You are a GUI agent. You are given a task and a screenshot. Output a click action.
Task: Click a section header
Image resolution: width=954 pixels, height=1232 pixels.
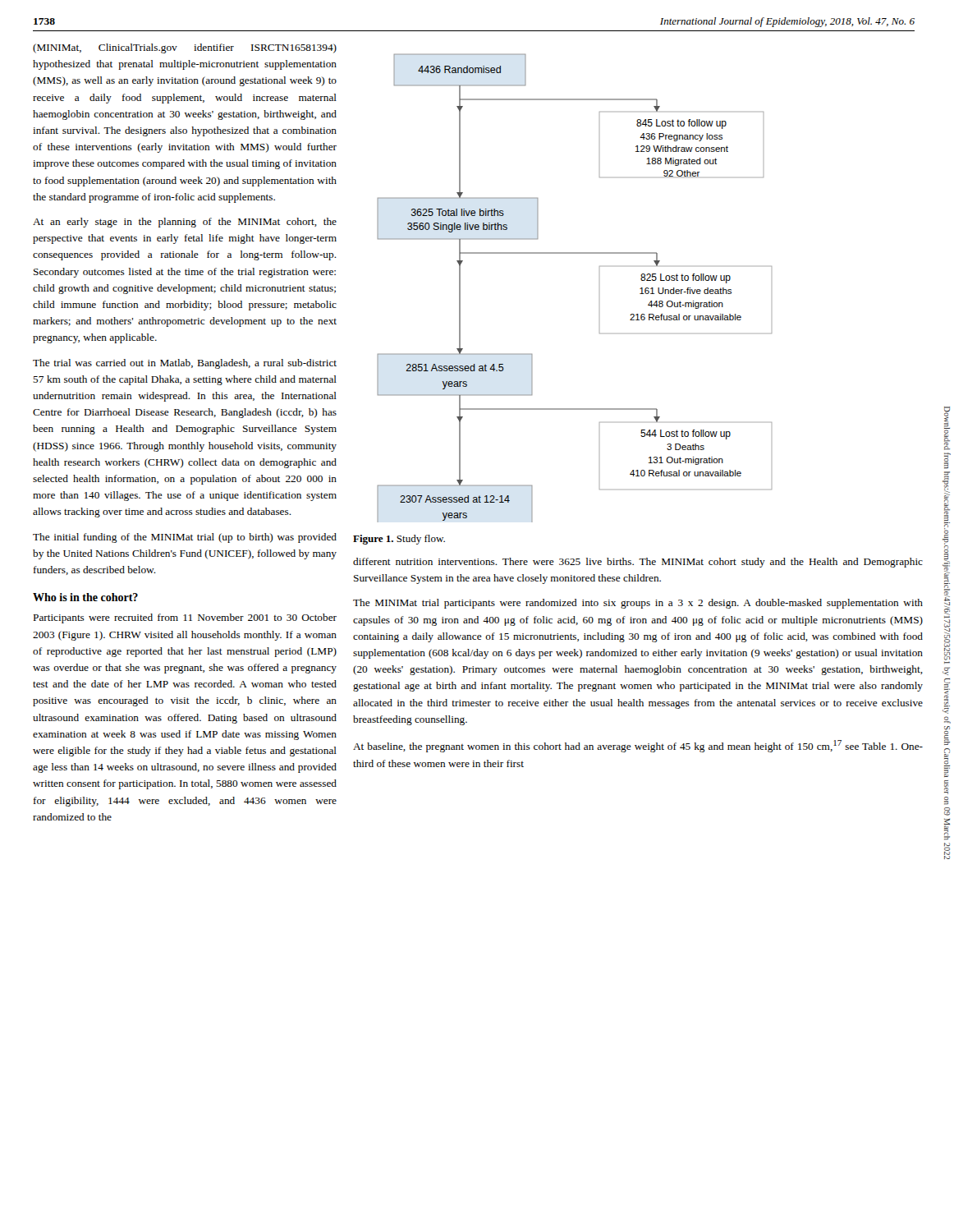point(86,598)
